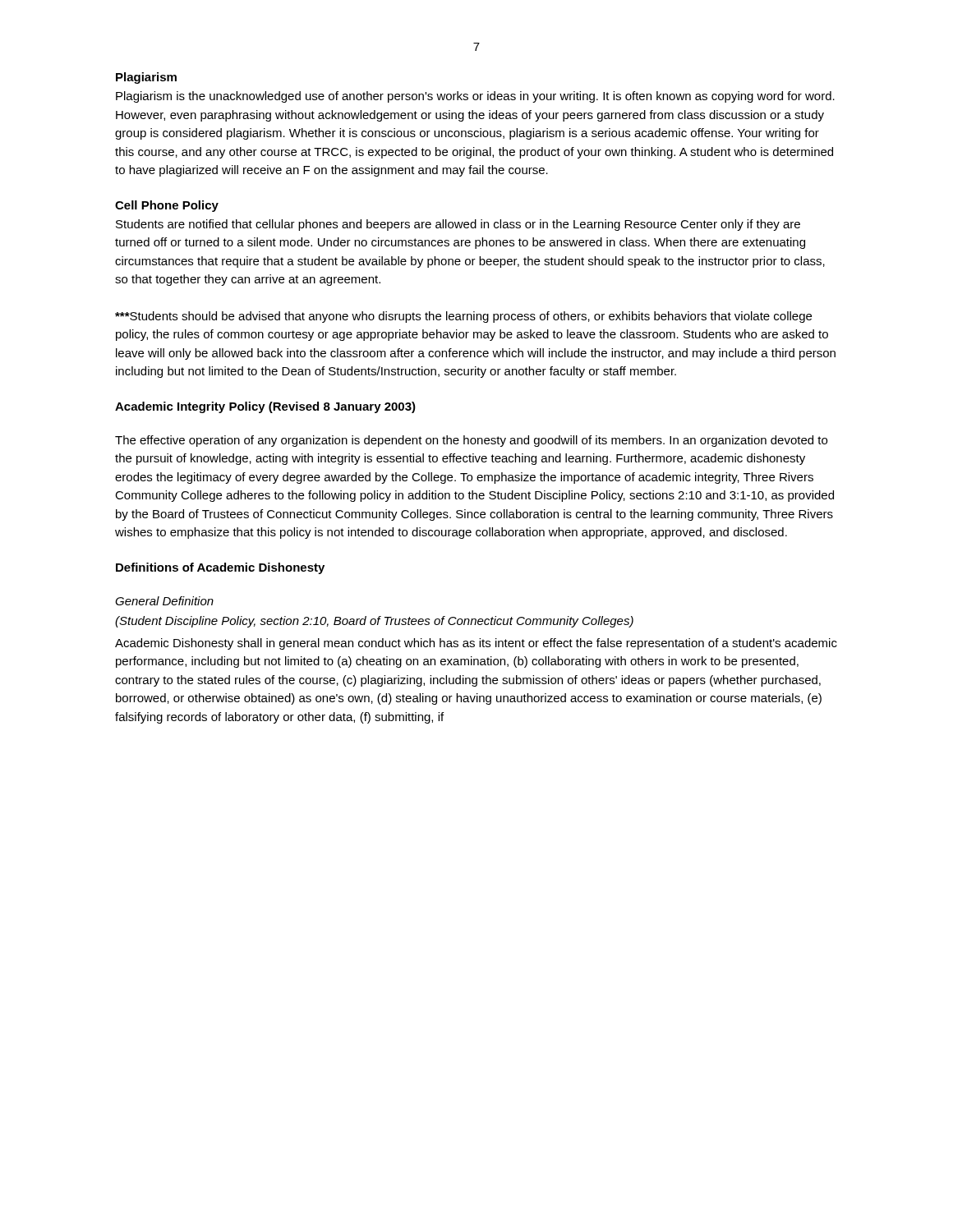
Task: Select the region starting "Cell Phone Policy"
Action: tap(167, 205)
